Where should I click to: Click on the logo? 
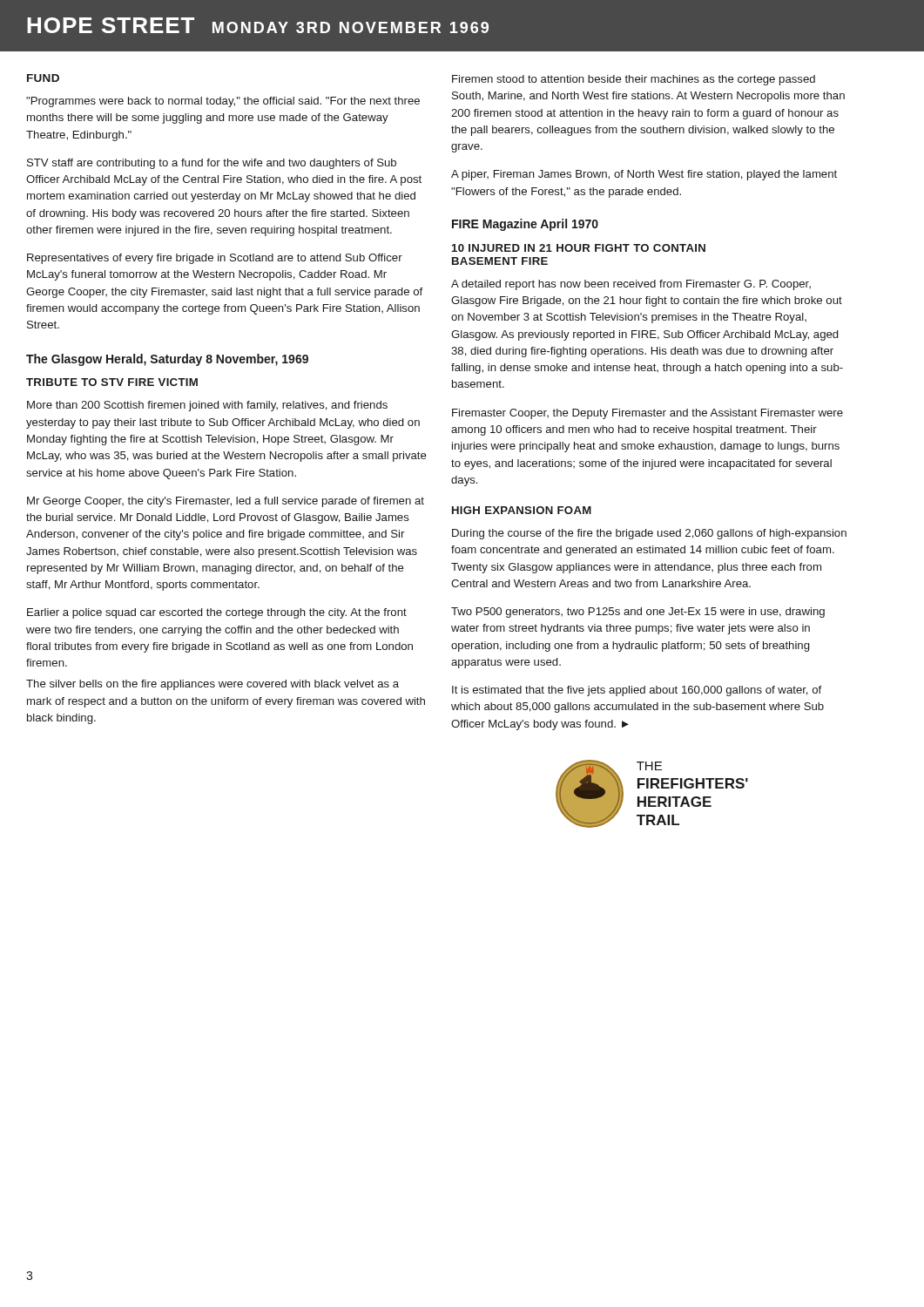point(651,794)
